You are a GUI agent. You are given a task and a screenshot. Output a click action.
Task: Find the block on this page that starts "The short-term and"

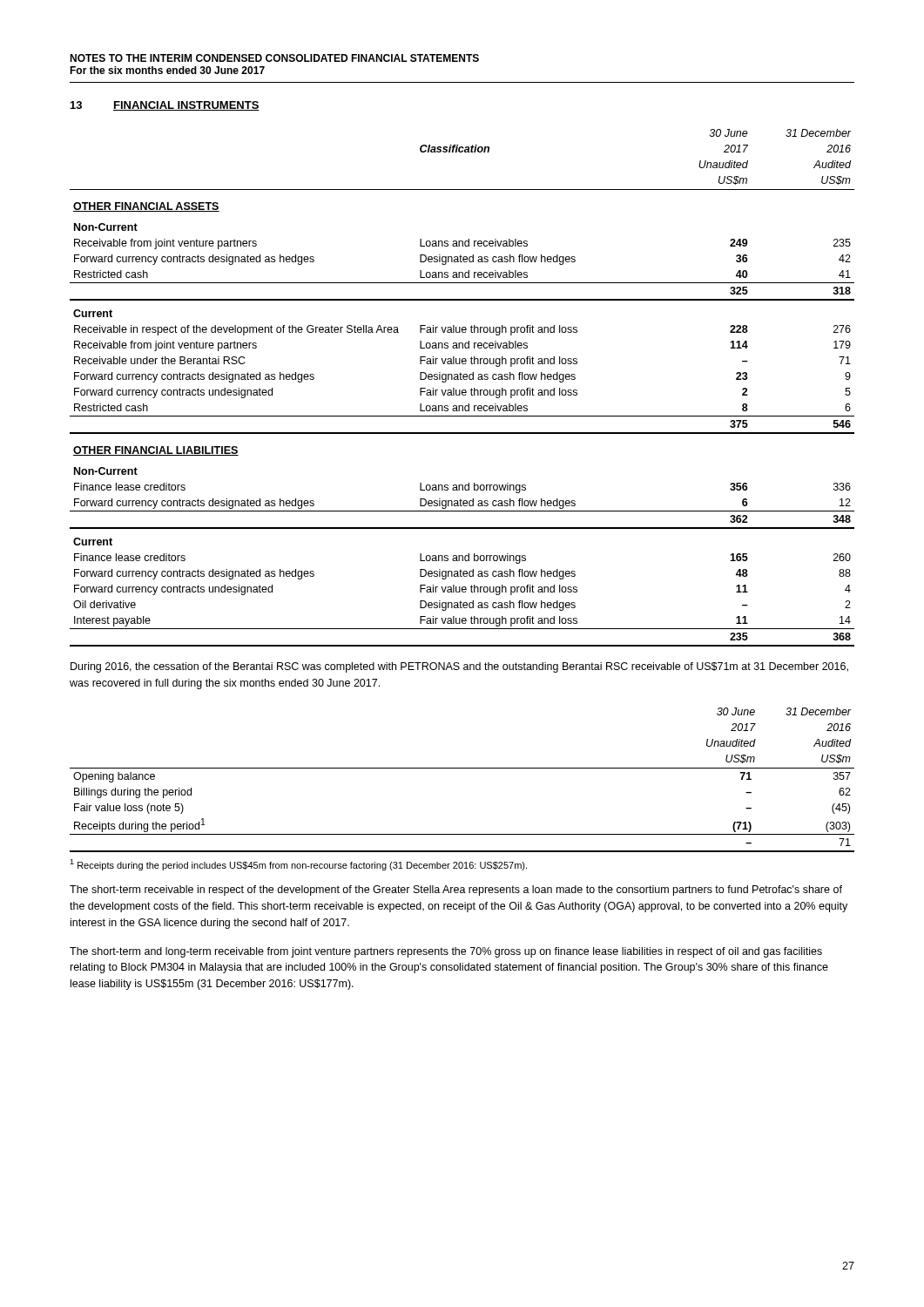click(449, 967)
